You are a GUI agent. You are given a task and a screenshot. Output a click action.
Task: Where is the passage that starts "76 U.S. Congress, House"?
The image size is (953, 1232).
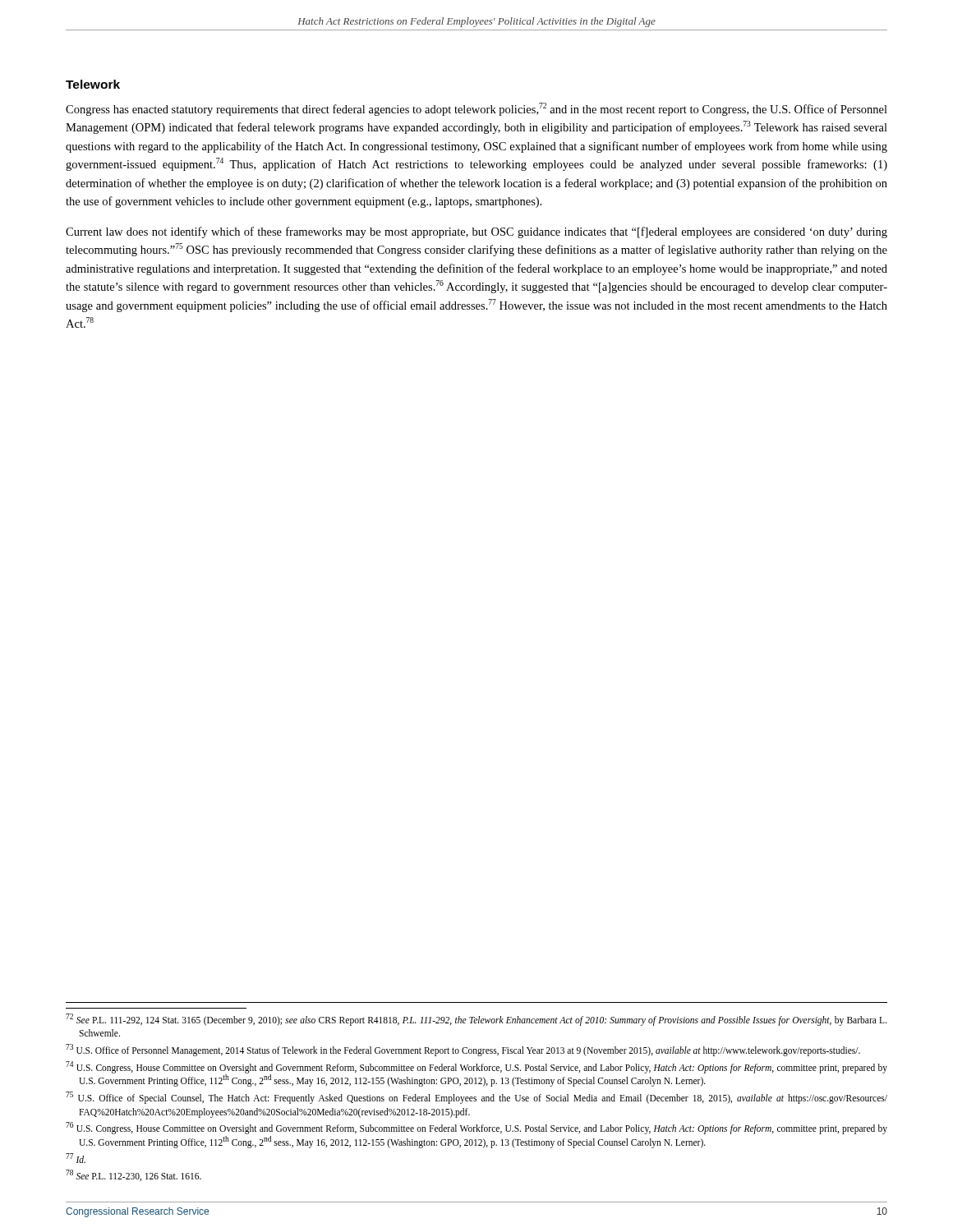coord(476,1135)
